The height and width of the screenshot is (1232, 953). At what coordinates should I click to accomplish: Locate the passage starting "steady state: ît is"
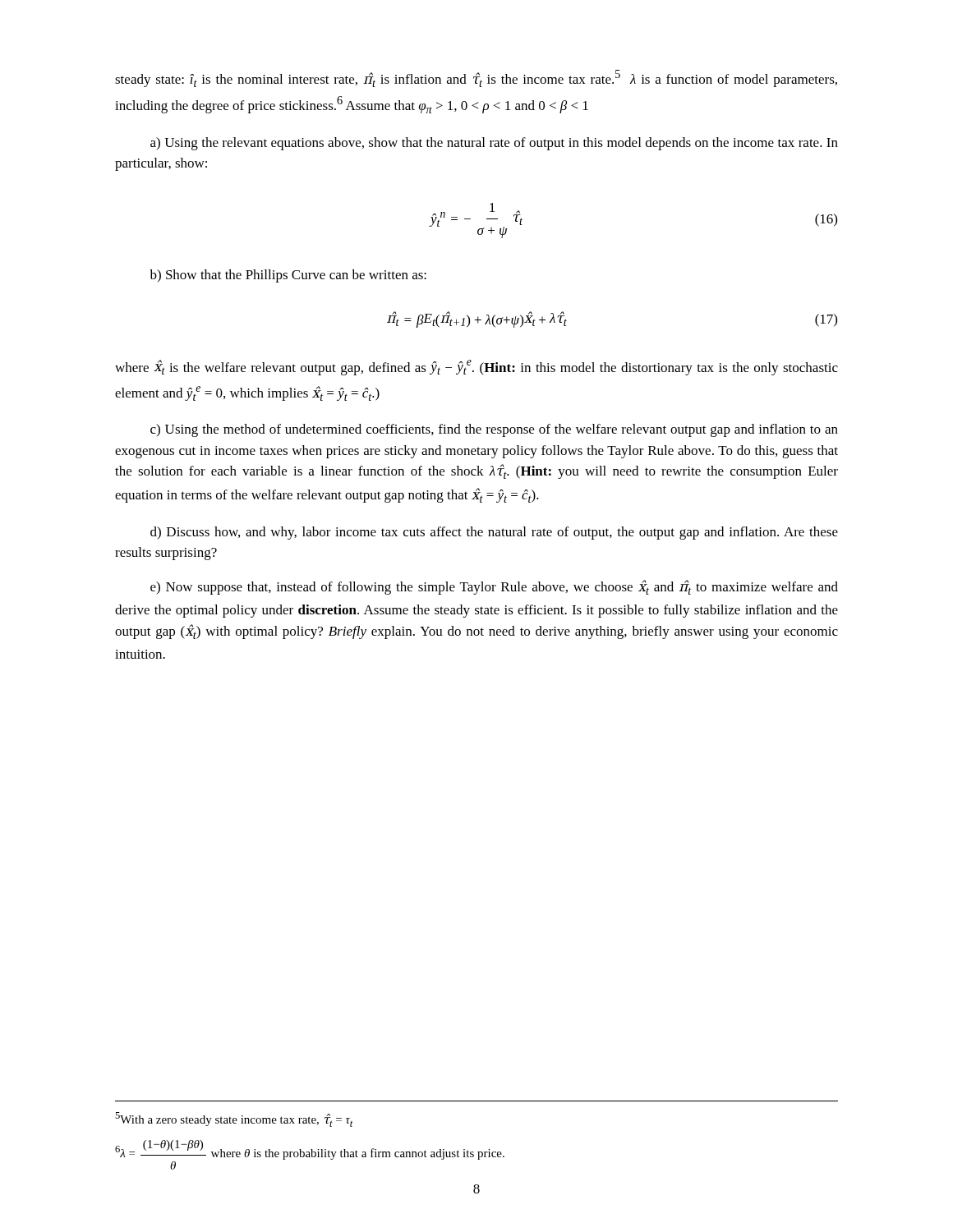click(x=476, y=92)
